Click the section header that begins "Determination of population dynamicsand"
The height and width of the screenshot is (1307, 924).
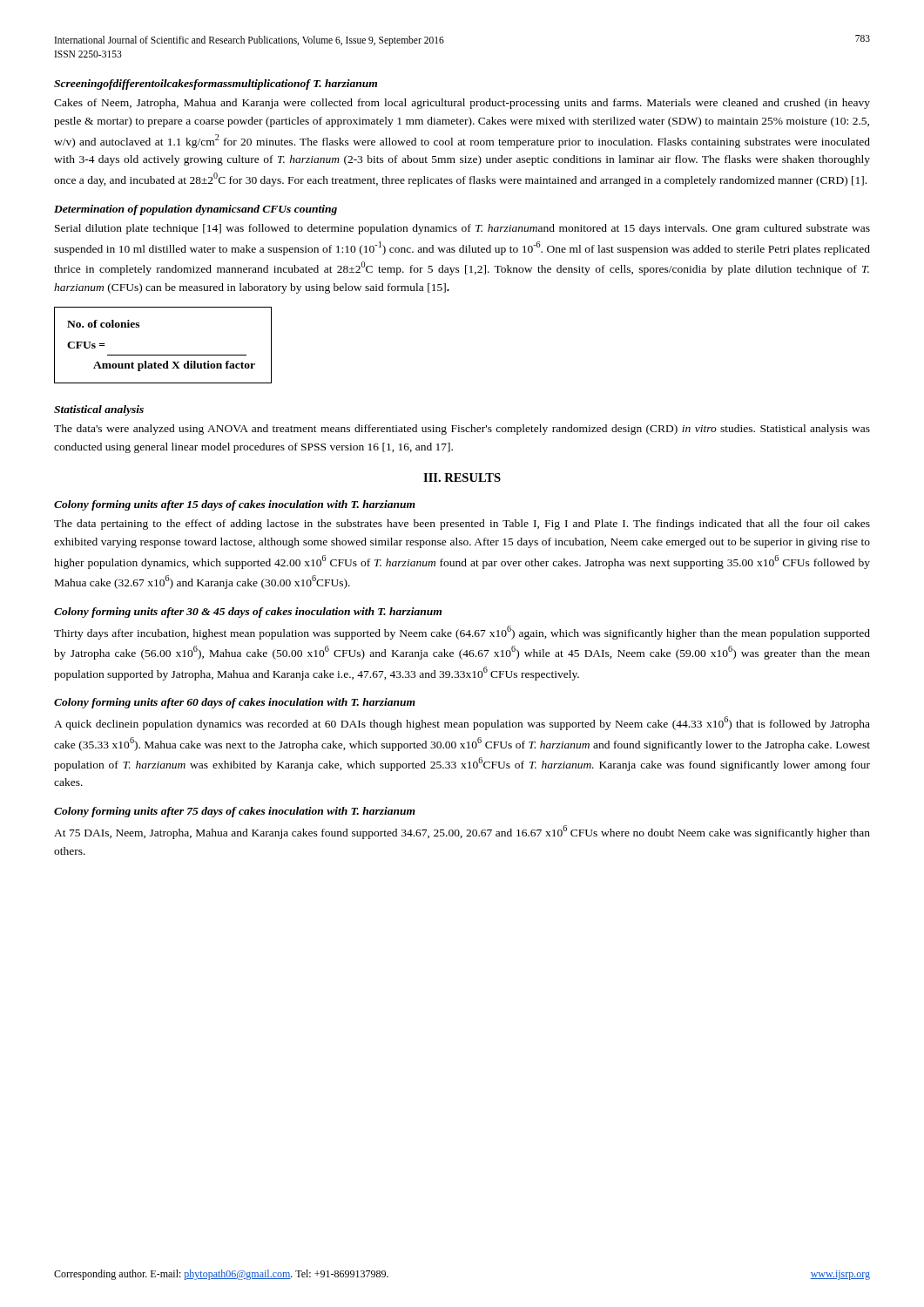196,208
